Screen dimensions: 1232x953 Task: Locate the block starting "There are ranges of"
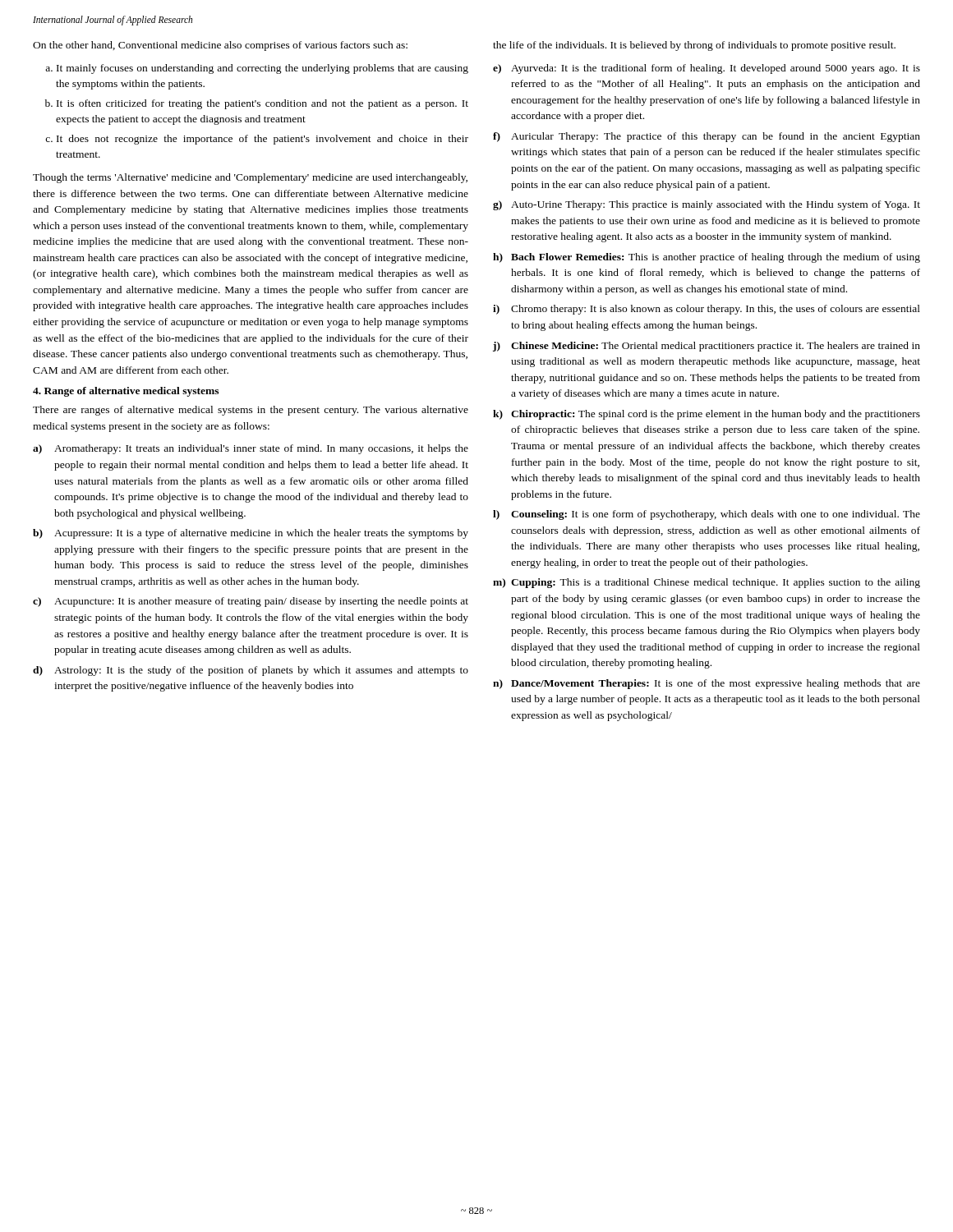pyautogui.click(x=251, y=418)
